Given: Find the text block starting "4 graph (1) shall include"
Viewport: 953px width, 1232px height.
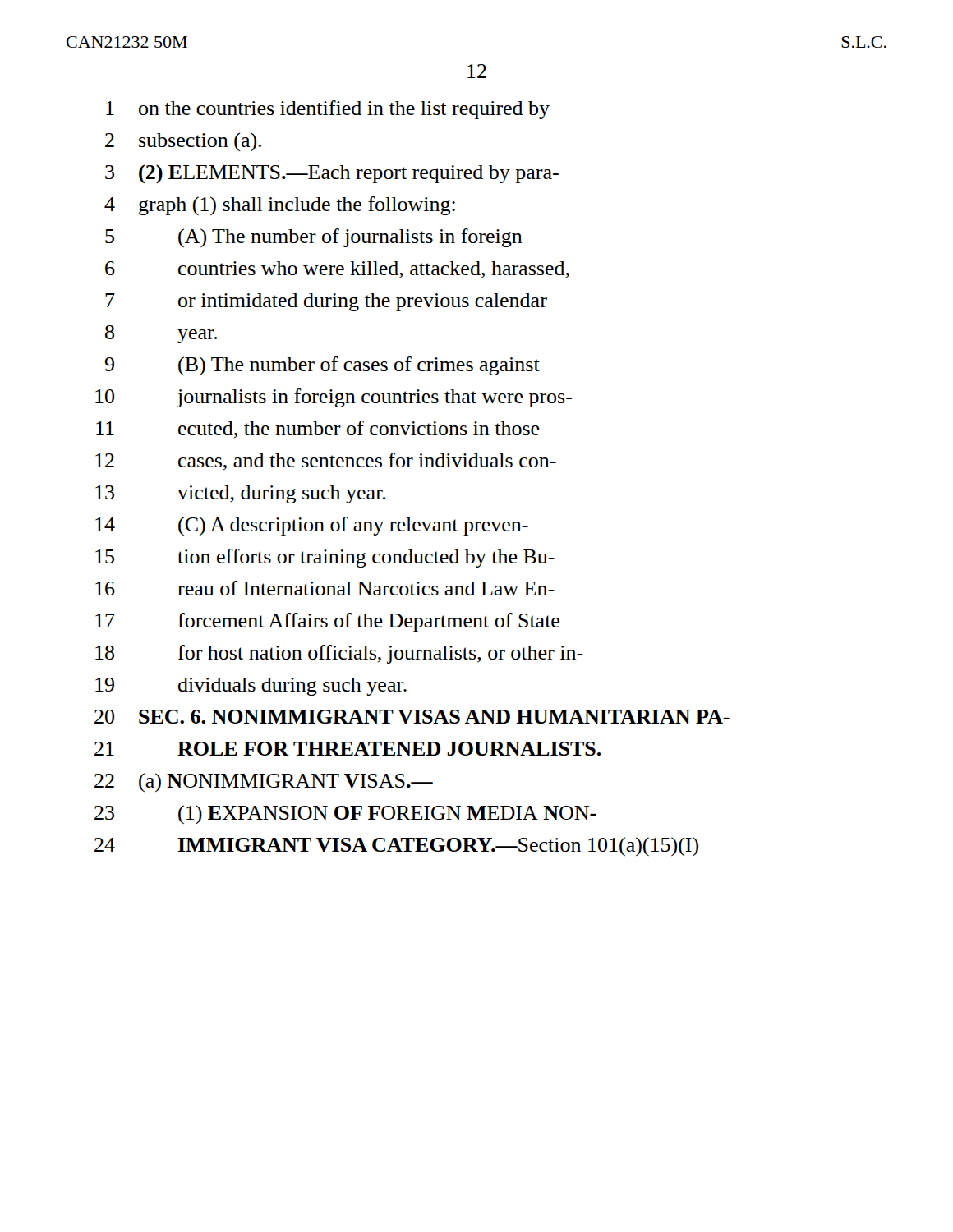Looking at the screenshot, I should (x=280, y=206).
